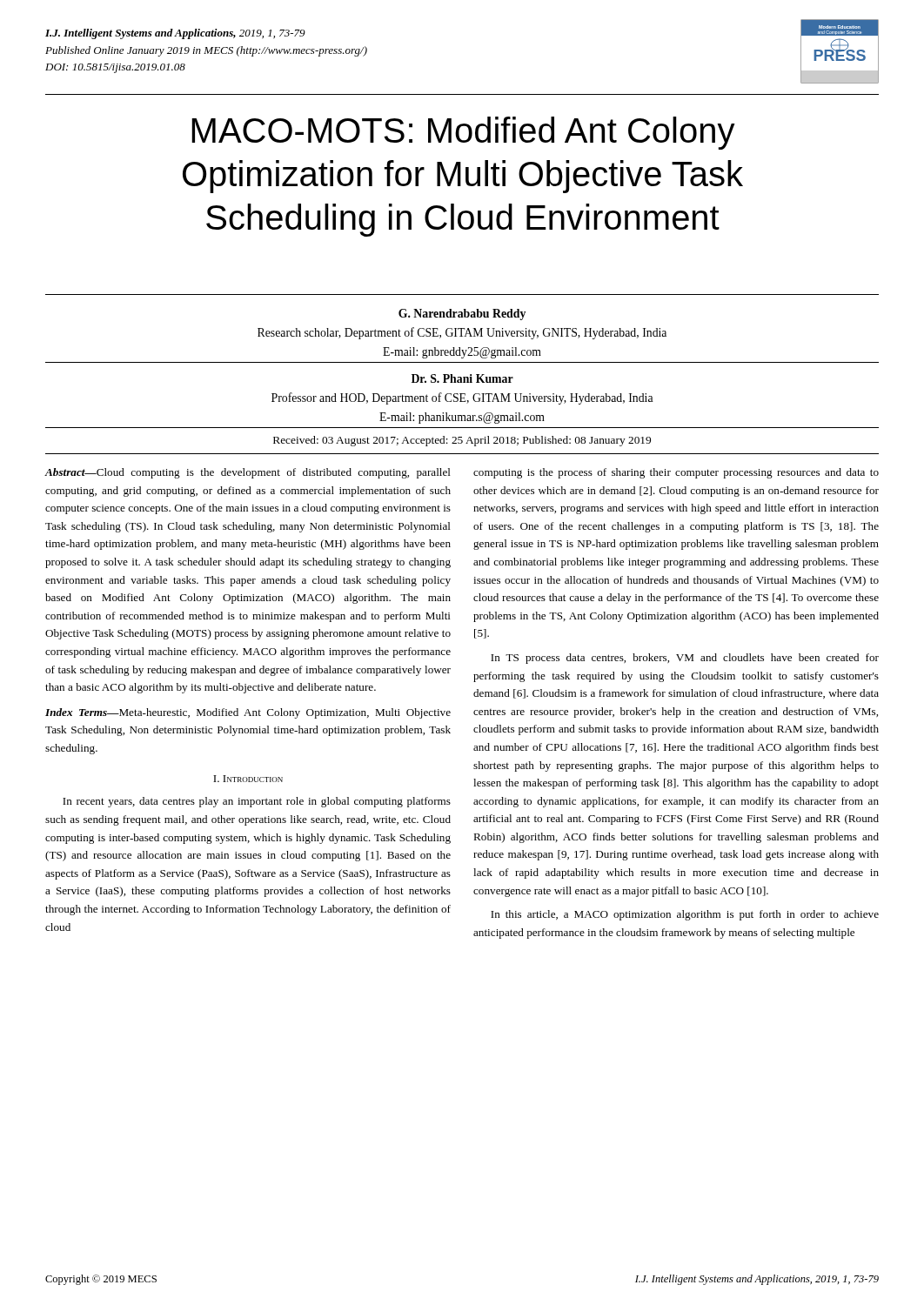Select the region starting "I. Introduction"
The height and width of the screenshot is (1305, 924).
tap(248, 778)
